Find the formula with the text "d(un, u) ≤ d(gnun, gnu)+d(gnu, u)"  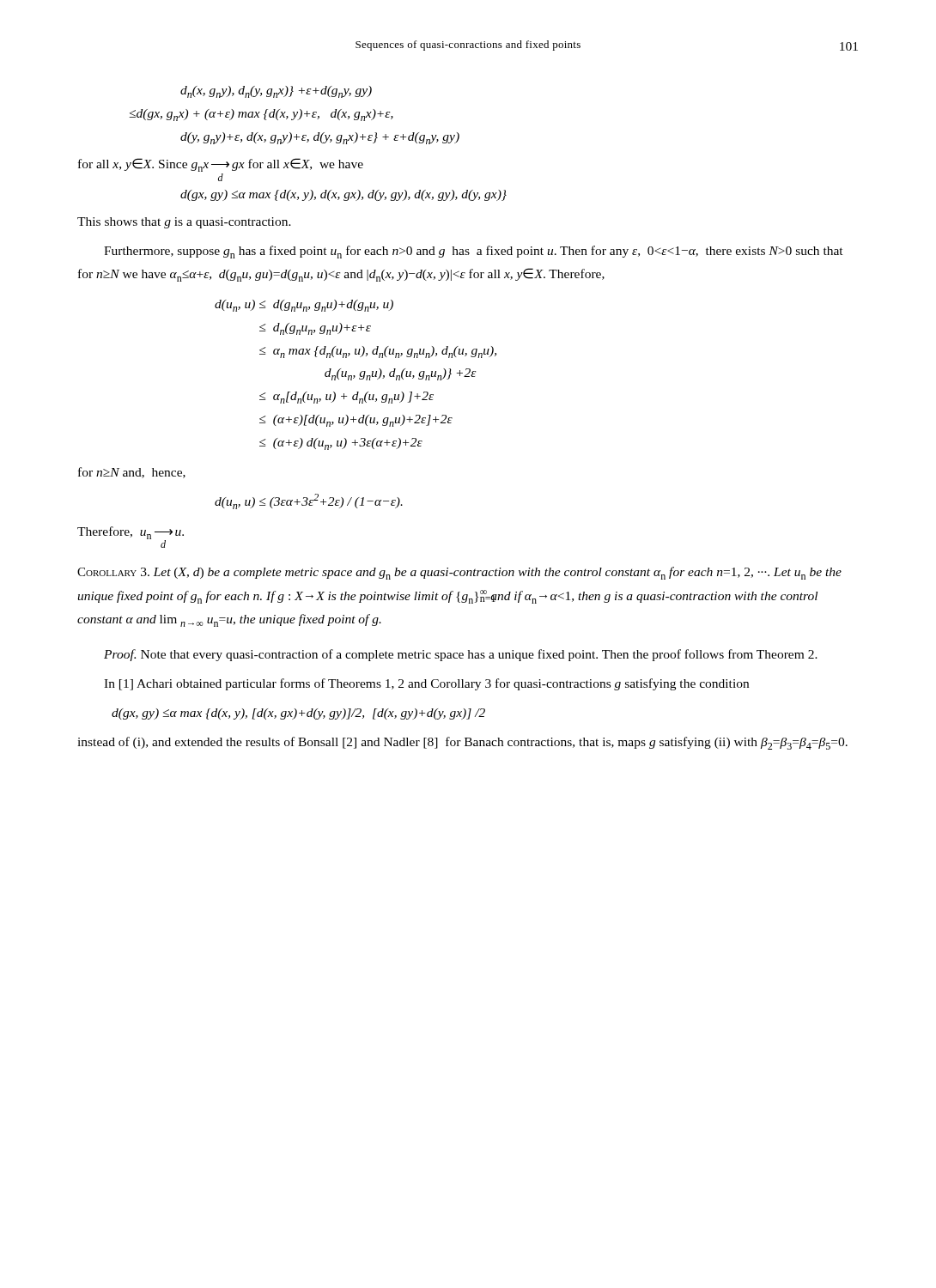tap(356, 374)
